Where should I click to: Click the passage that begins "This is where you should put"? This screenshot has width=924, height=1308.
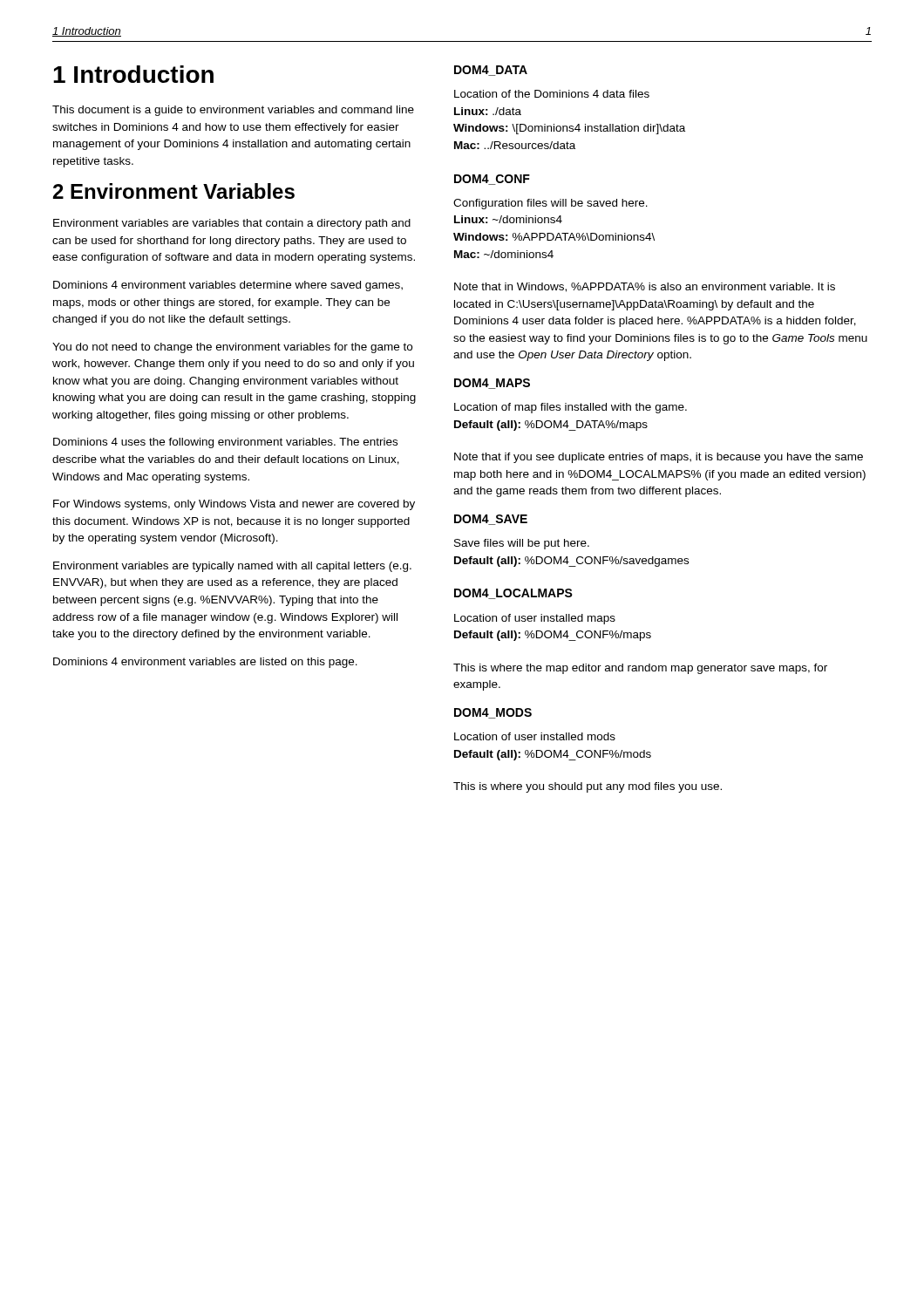(663, 787)
